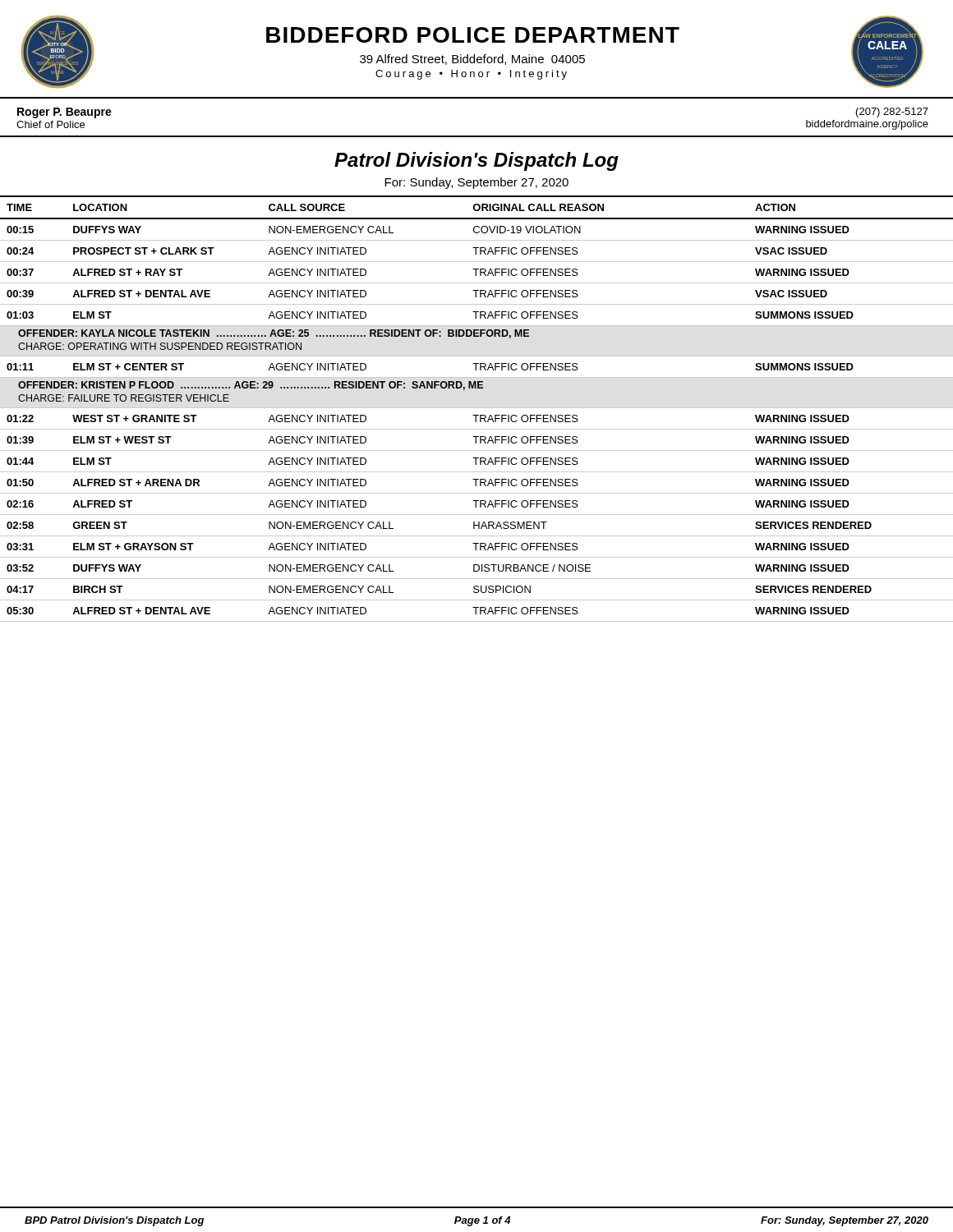Find the text with the text "(207) 282-5127biddefordmaine.org/police"
Viewport: 953px width, 1232px height.
[x=867, y=117]
